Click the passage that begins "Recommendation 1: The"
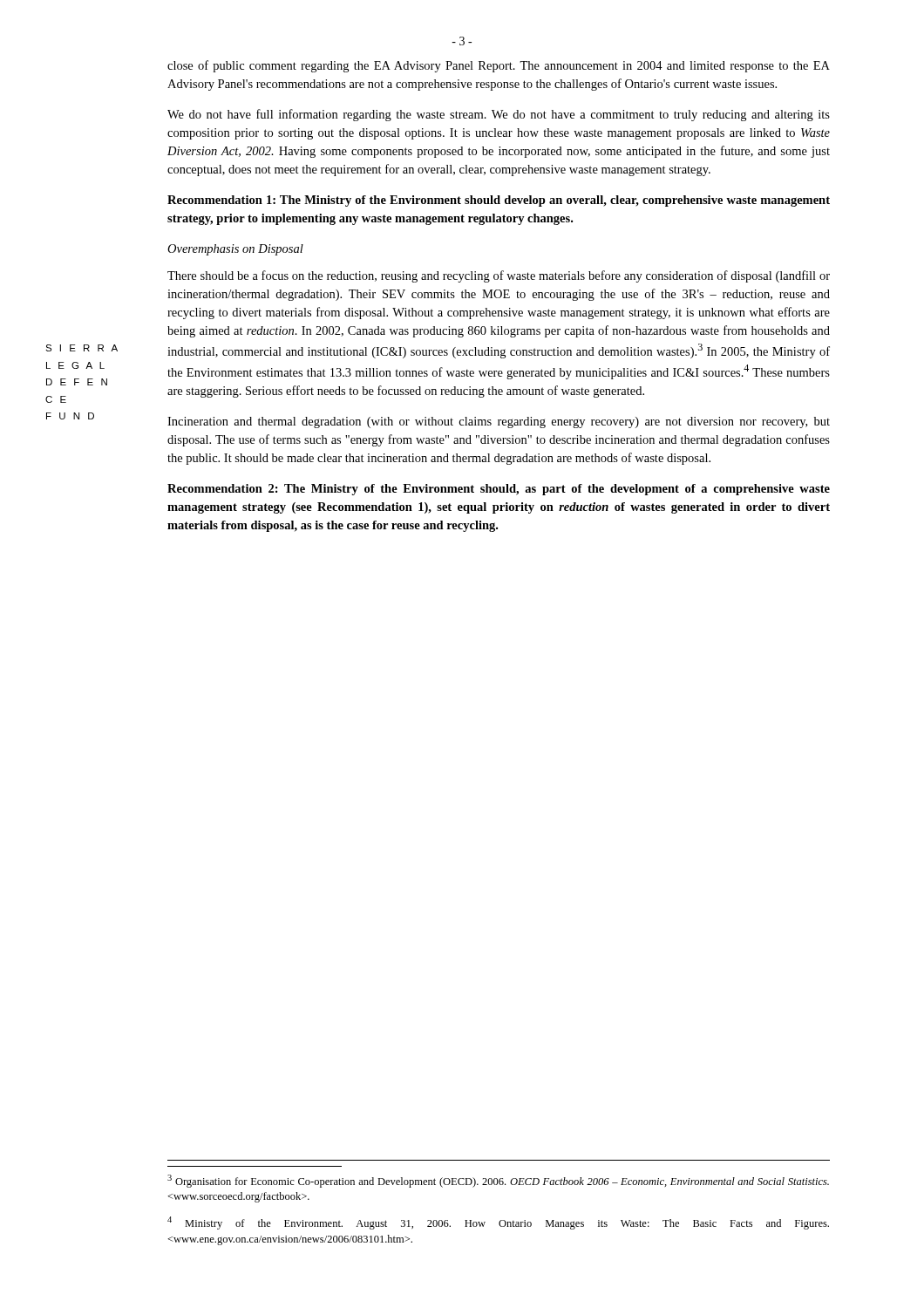 (499, 209)
